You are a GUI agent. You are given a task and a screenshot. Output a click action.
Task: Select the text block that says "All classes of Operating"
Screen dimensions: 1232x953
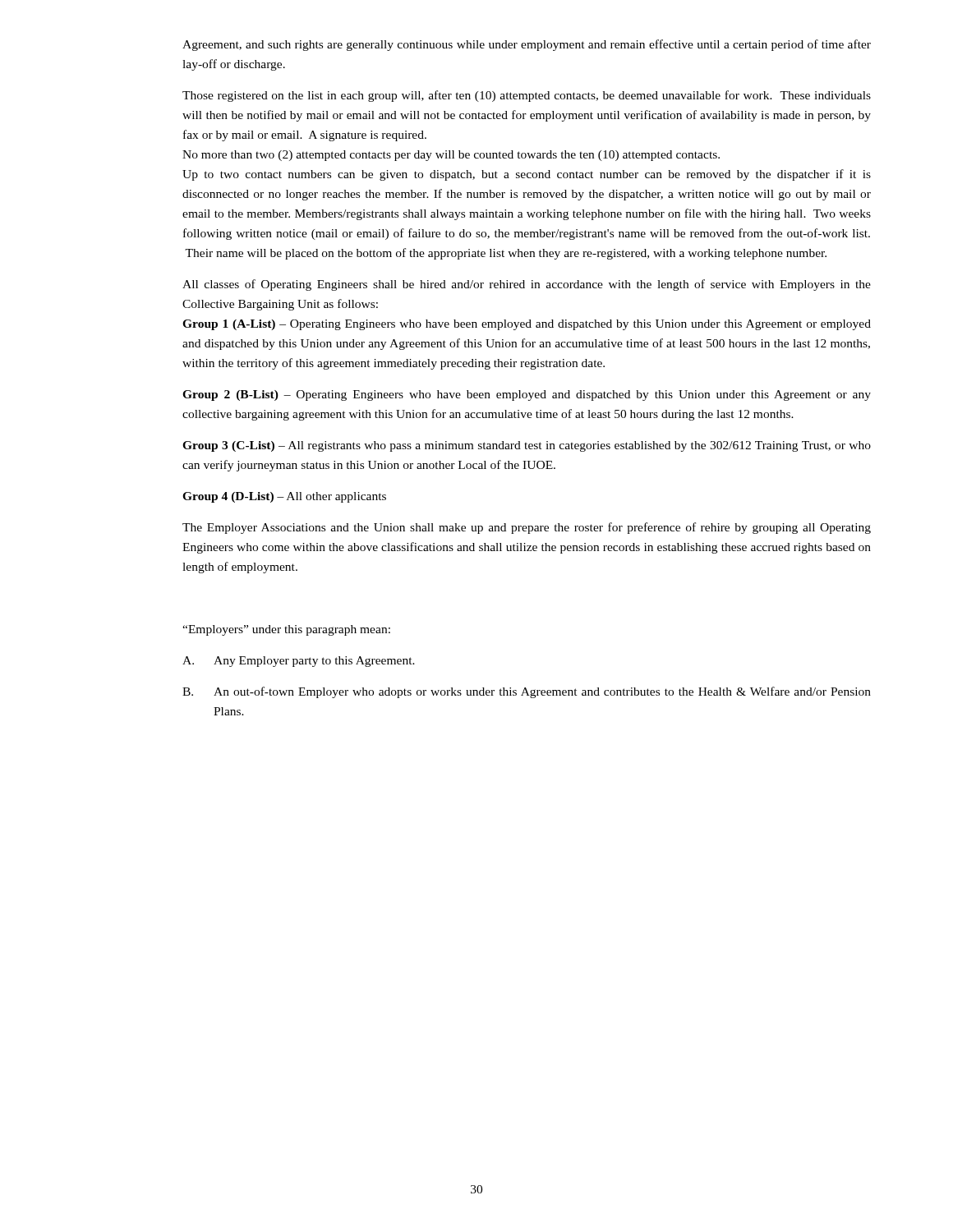coord(527,323)
